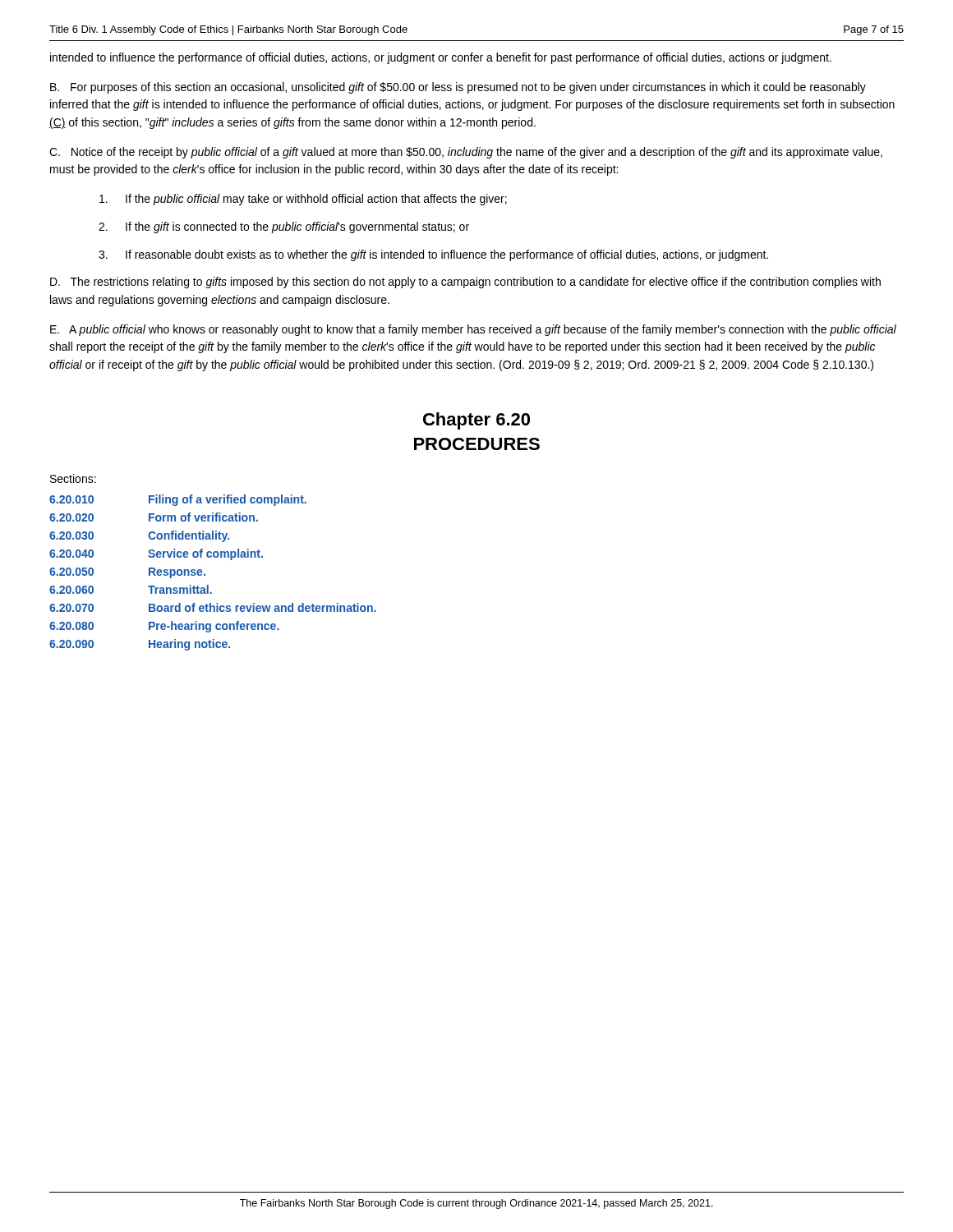Point to the element starting "If the public official may"
953x1232 pixels.
[x=501, y=200]
